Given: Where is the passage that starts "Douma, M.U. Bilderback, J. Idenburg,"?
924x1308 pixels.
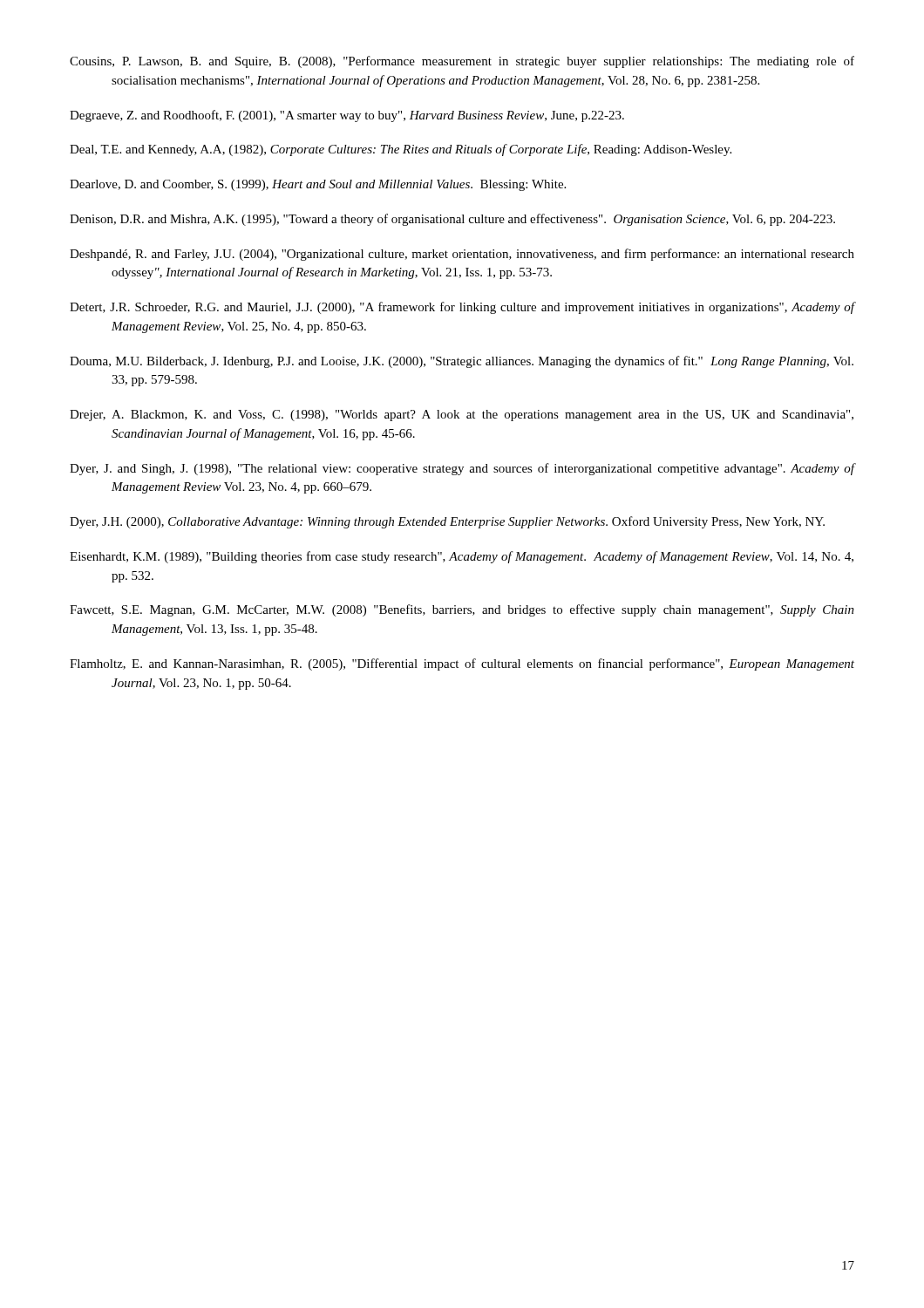Looking at the screenshot, I should (462, 370).
